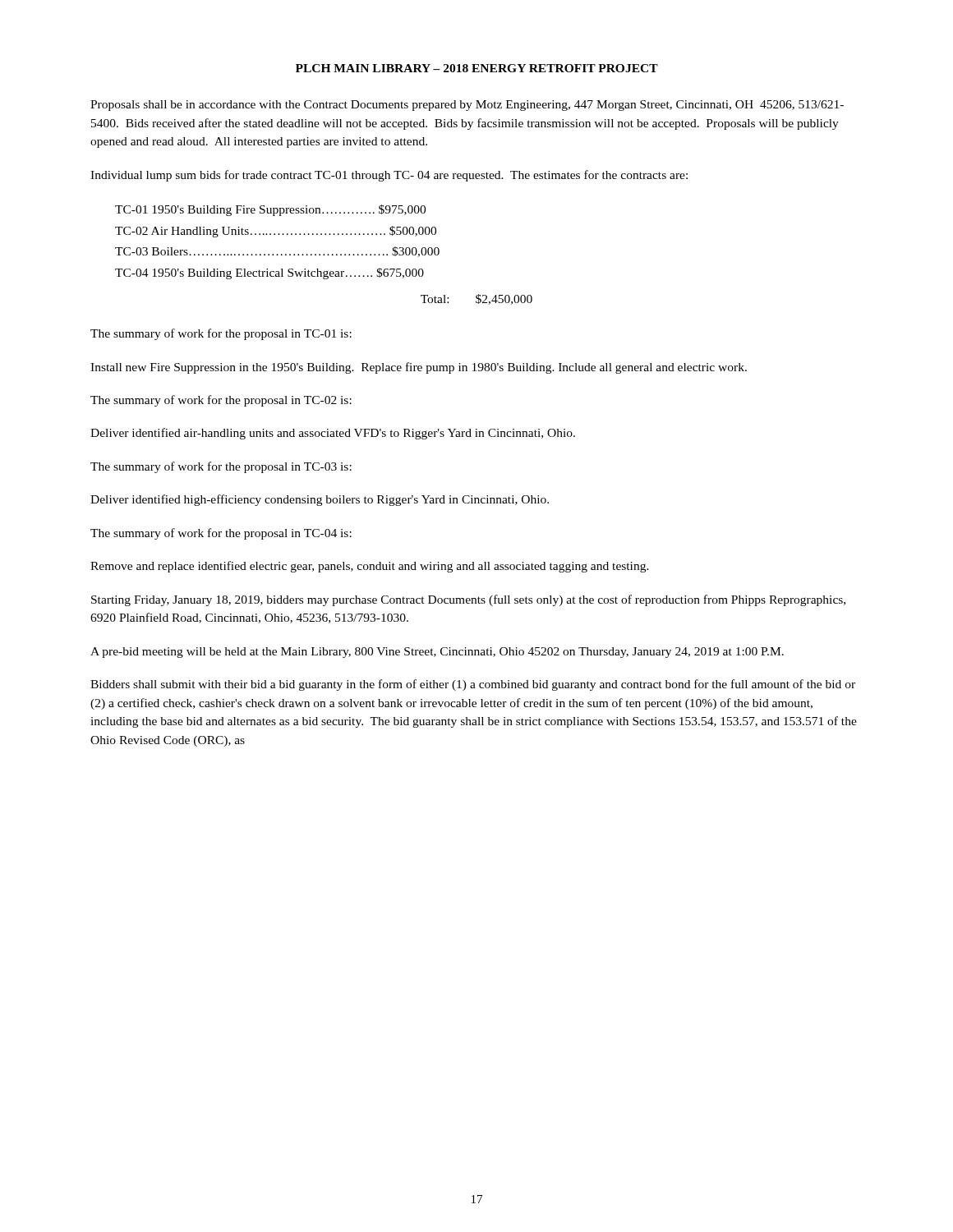
Task: Point to the element starting "Proposals shall be"
Action: [x=467, y=123]
